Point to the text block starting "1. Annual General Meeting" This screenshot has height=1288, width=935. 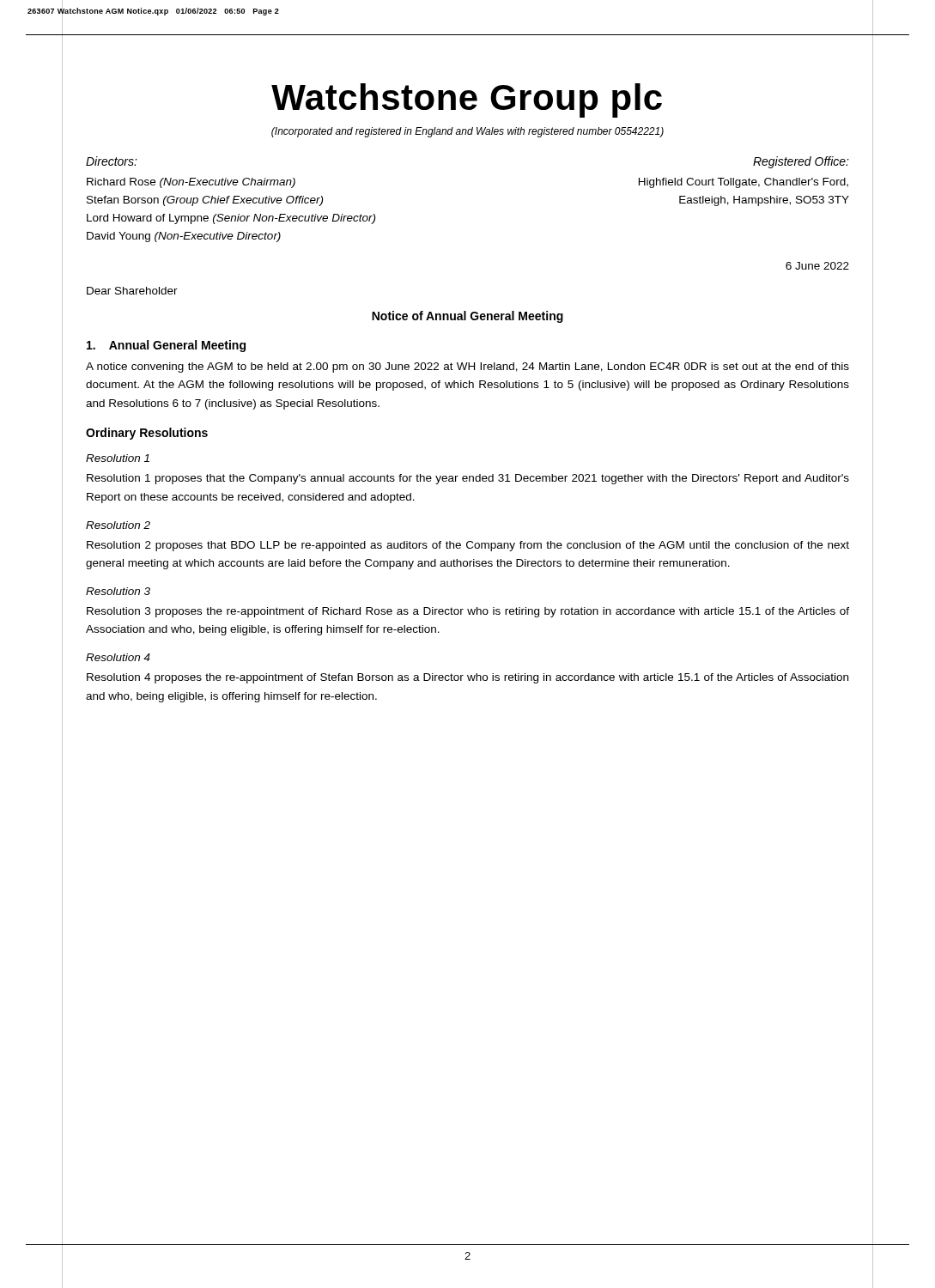click(x=166, y=345)
